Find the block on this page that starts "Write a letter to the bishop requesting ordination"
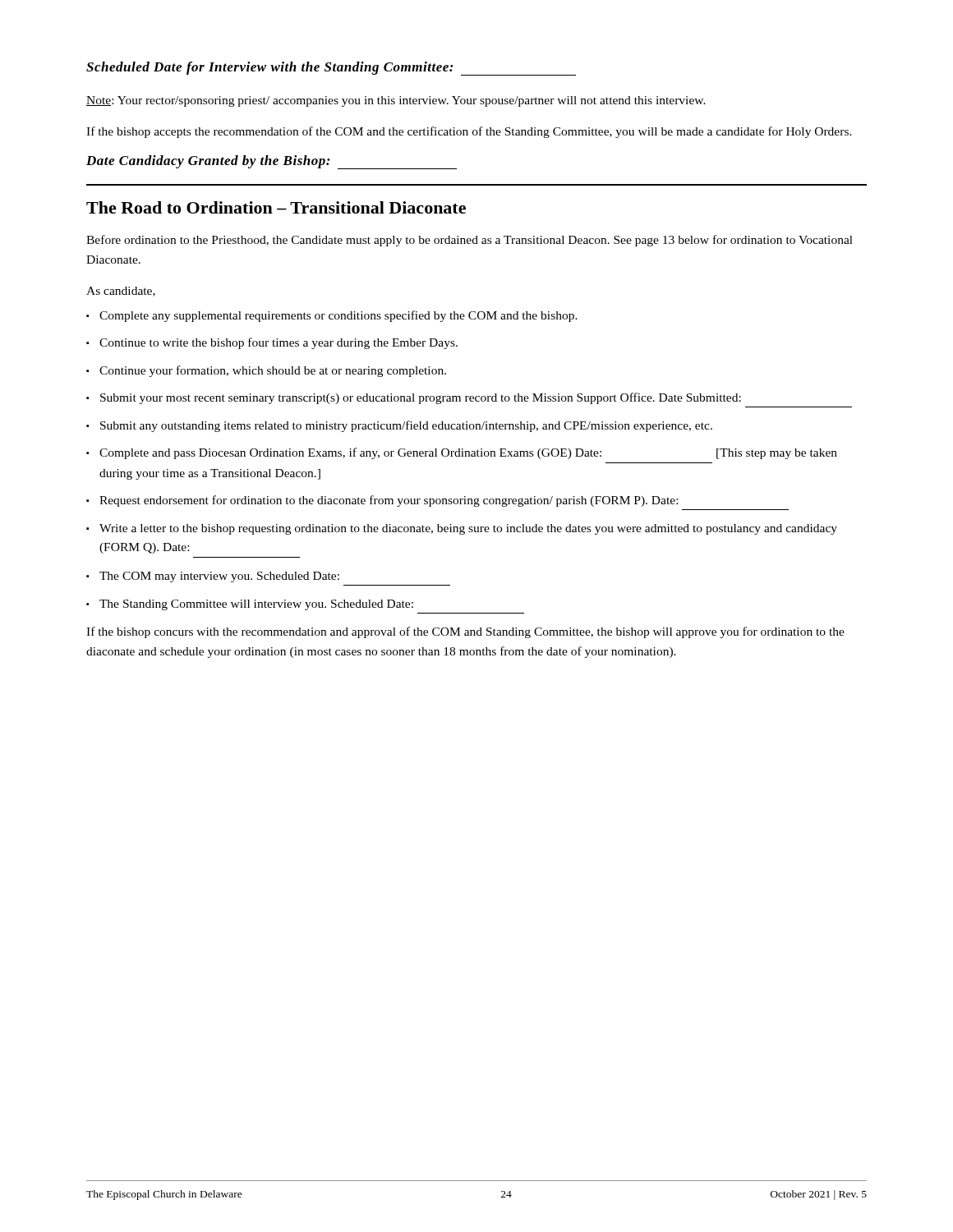 pos(483,538)
